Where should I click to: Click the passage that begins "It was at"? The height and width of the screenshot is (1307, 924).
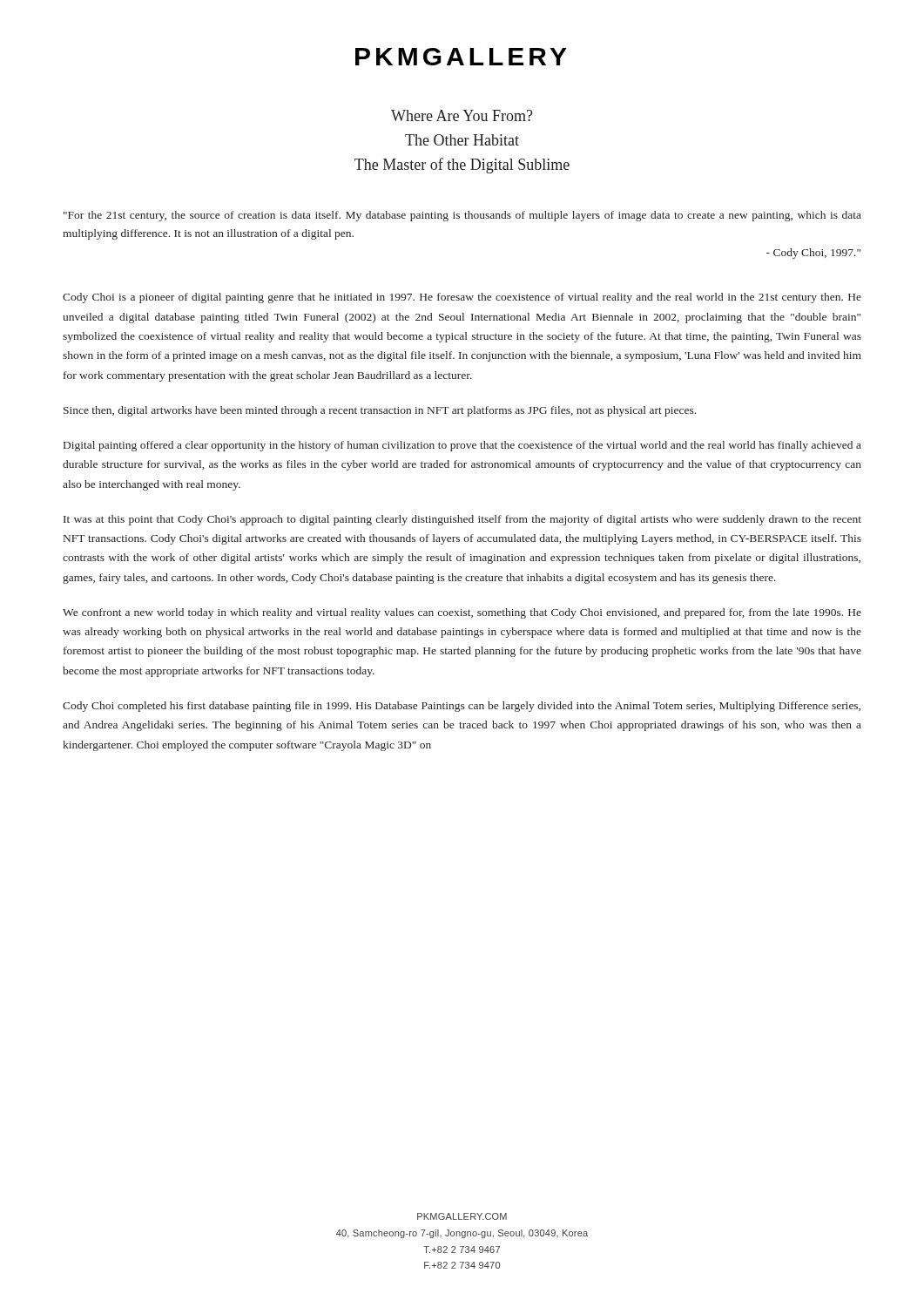pyautogui.click(x=462, y=548)
